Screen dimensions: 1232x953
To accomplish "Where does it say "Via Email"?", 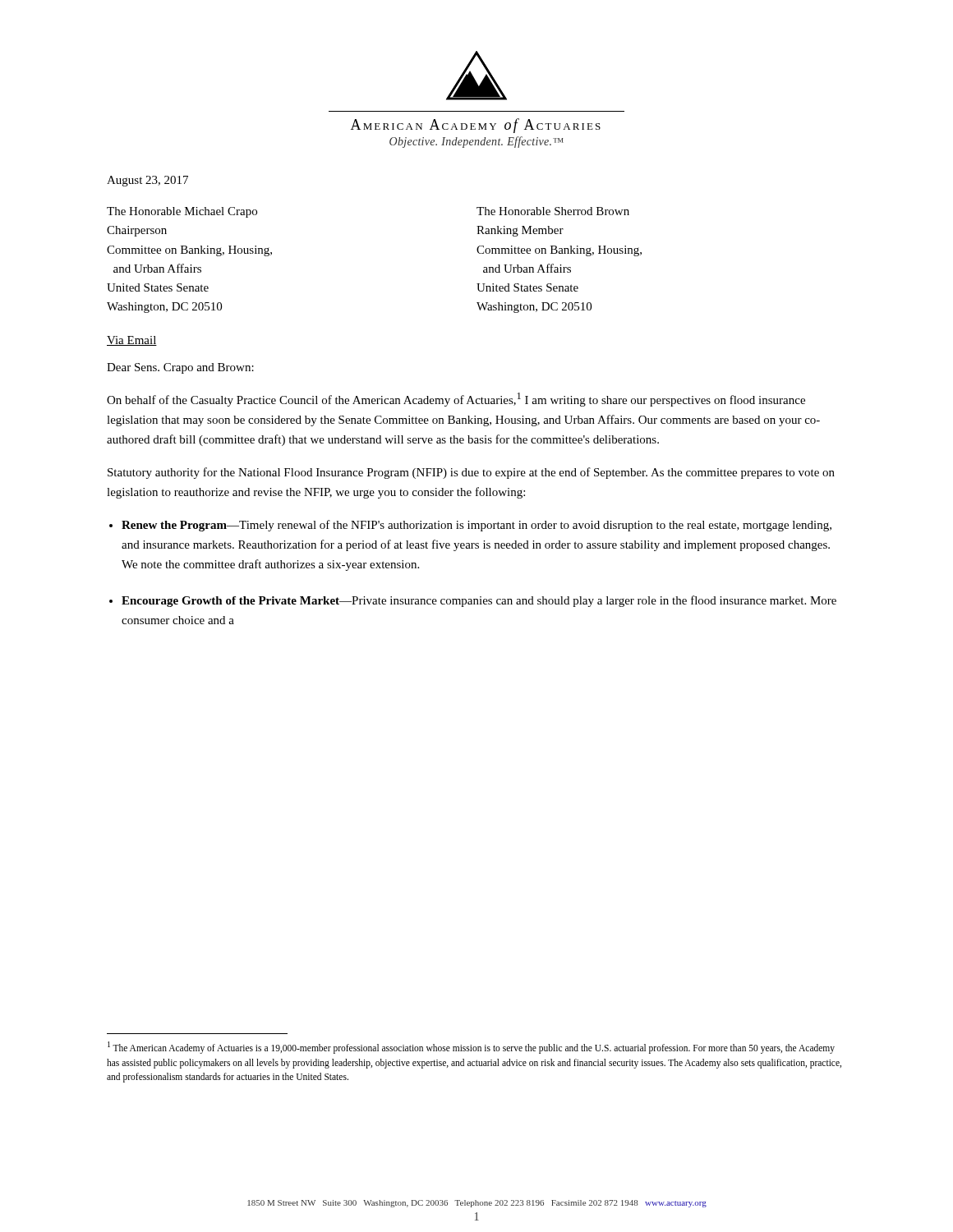I will (x=132, y=340).
